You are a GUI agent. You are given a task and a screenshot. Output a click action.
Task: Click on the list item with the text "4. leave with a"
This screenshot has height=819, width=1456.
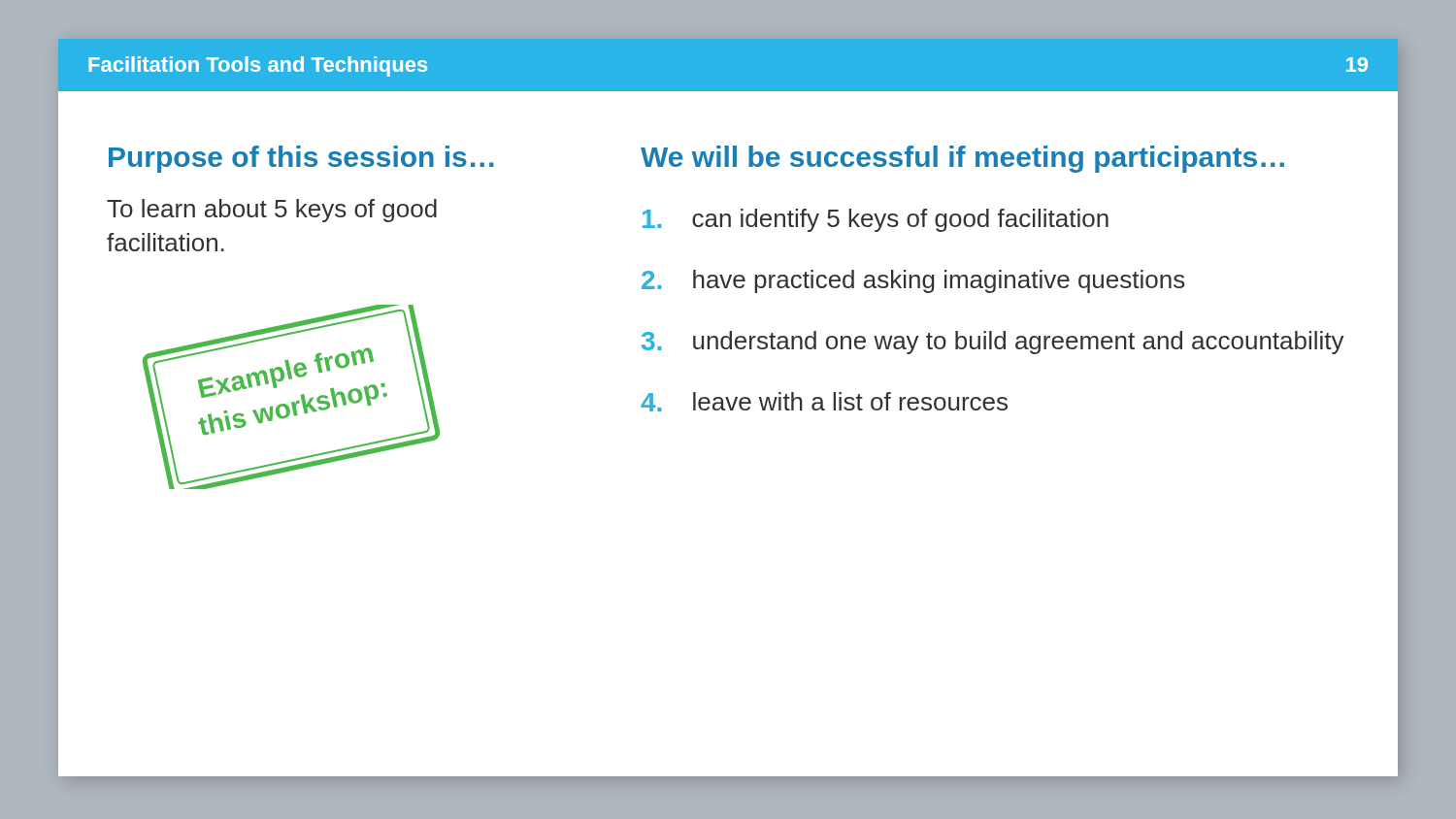point(825,403)
